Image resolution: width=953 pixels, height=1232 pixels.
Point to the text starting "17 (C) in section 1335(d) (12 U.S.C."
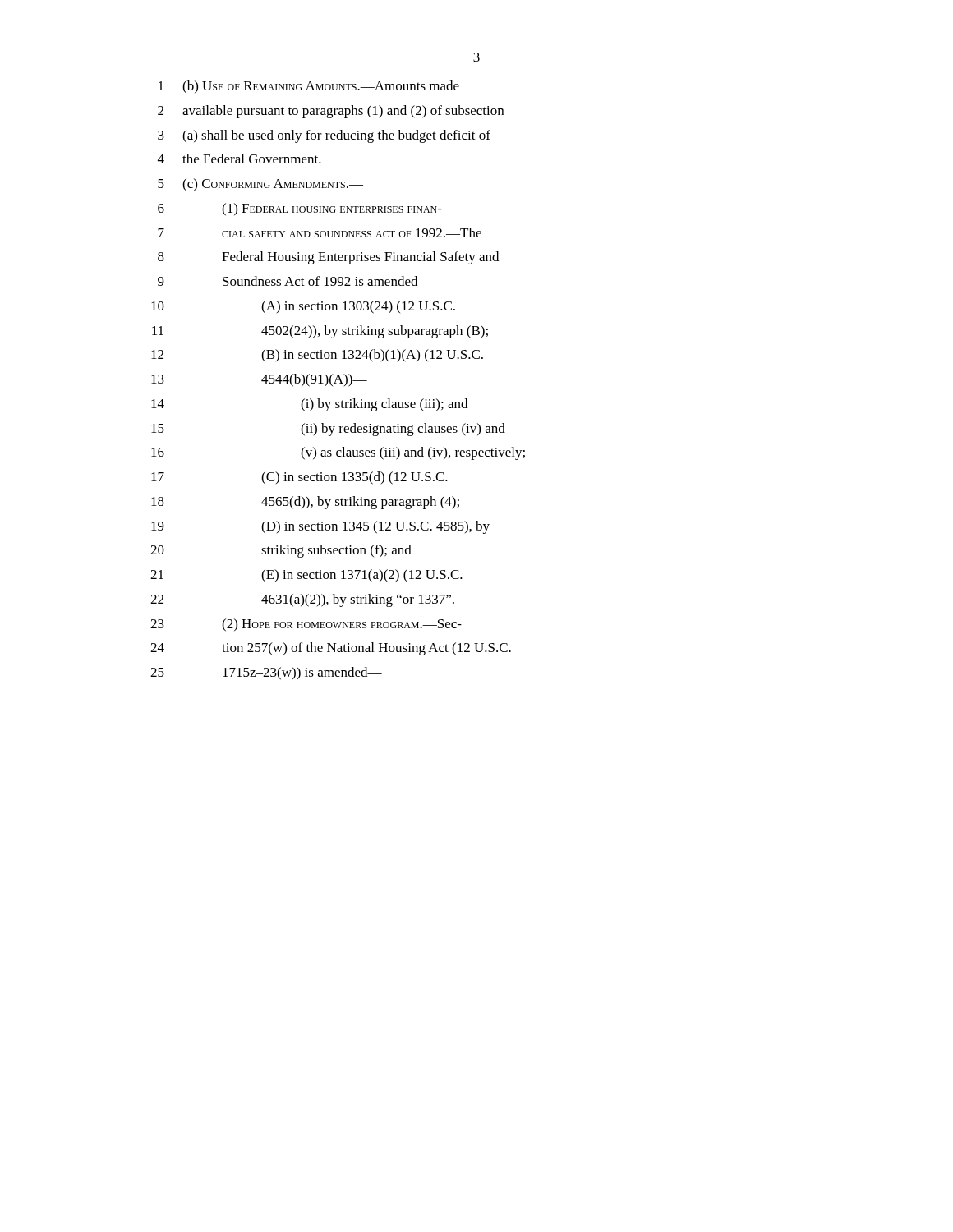tap(299, 478)
